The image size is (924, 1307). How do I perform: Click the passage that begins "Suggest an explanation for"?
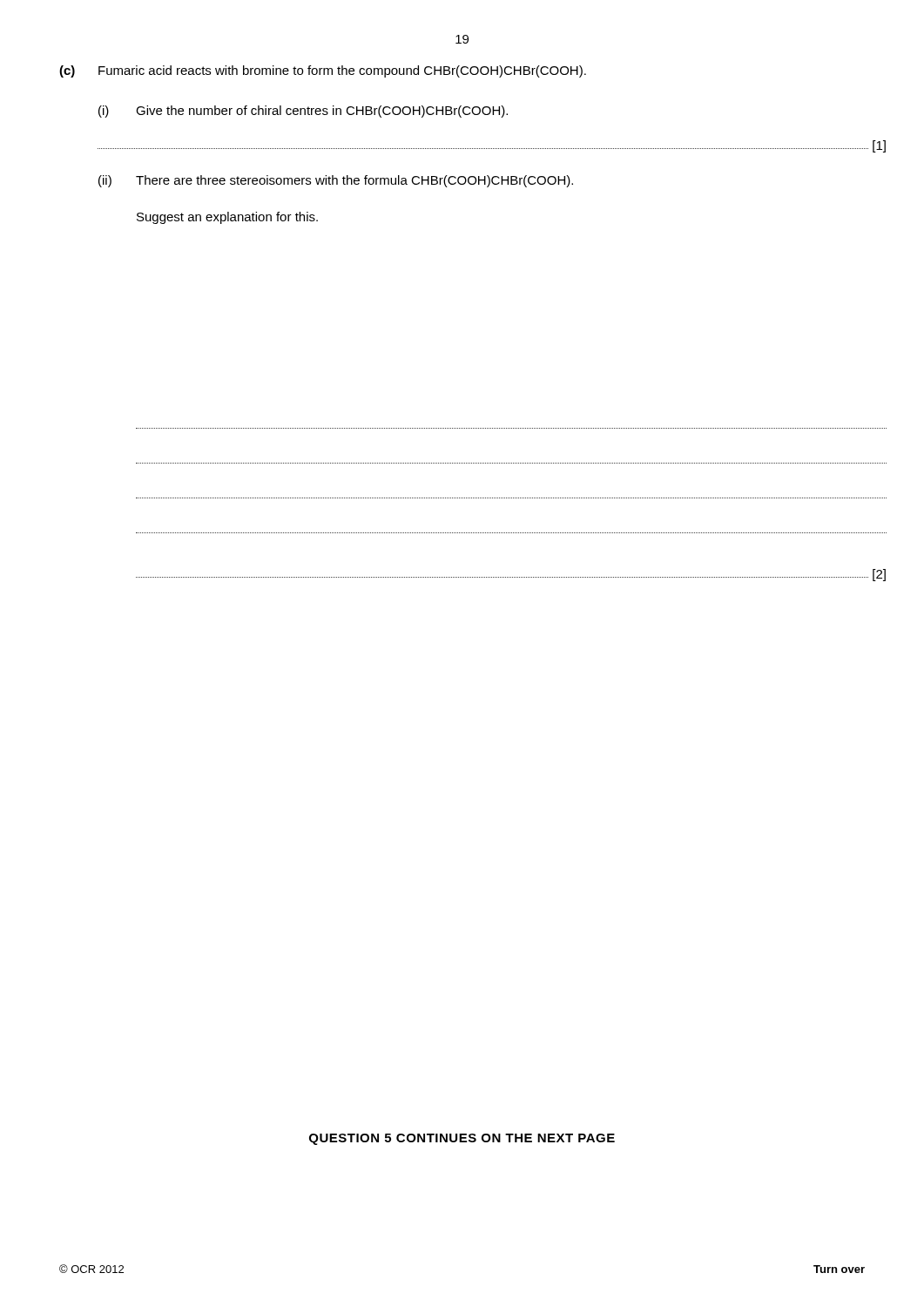click(x=227, y=217)
